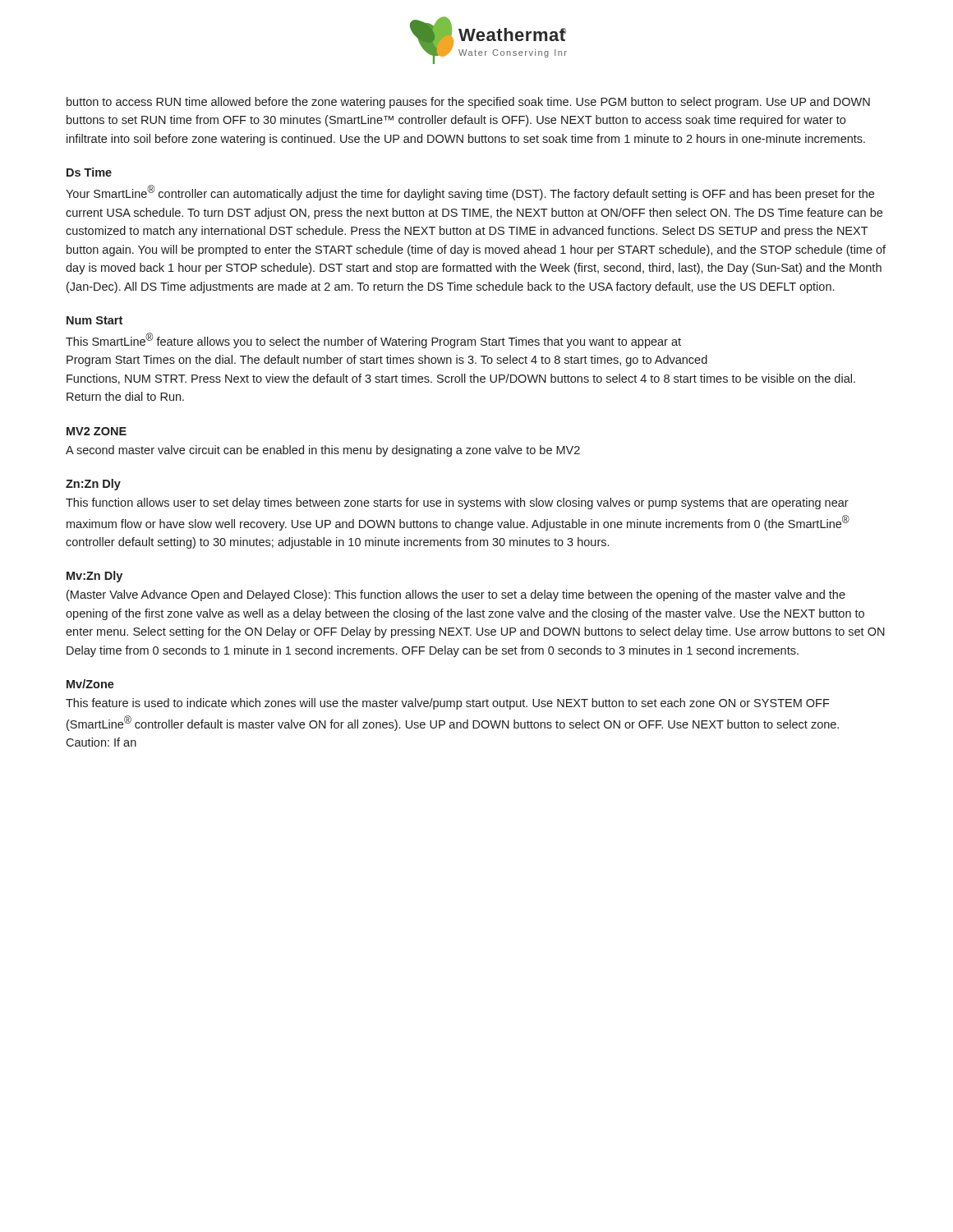Screen dimensions: 1232x953
Task: Locate the text "Zn:Zn Dly"
Action: pyautogui.click(x=93, y=484)
